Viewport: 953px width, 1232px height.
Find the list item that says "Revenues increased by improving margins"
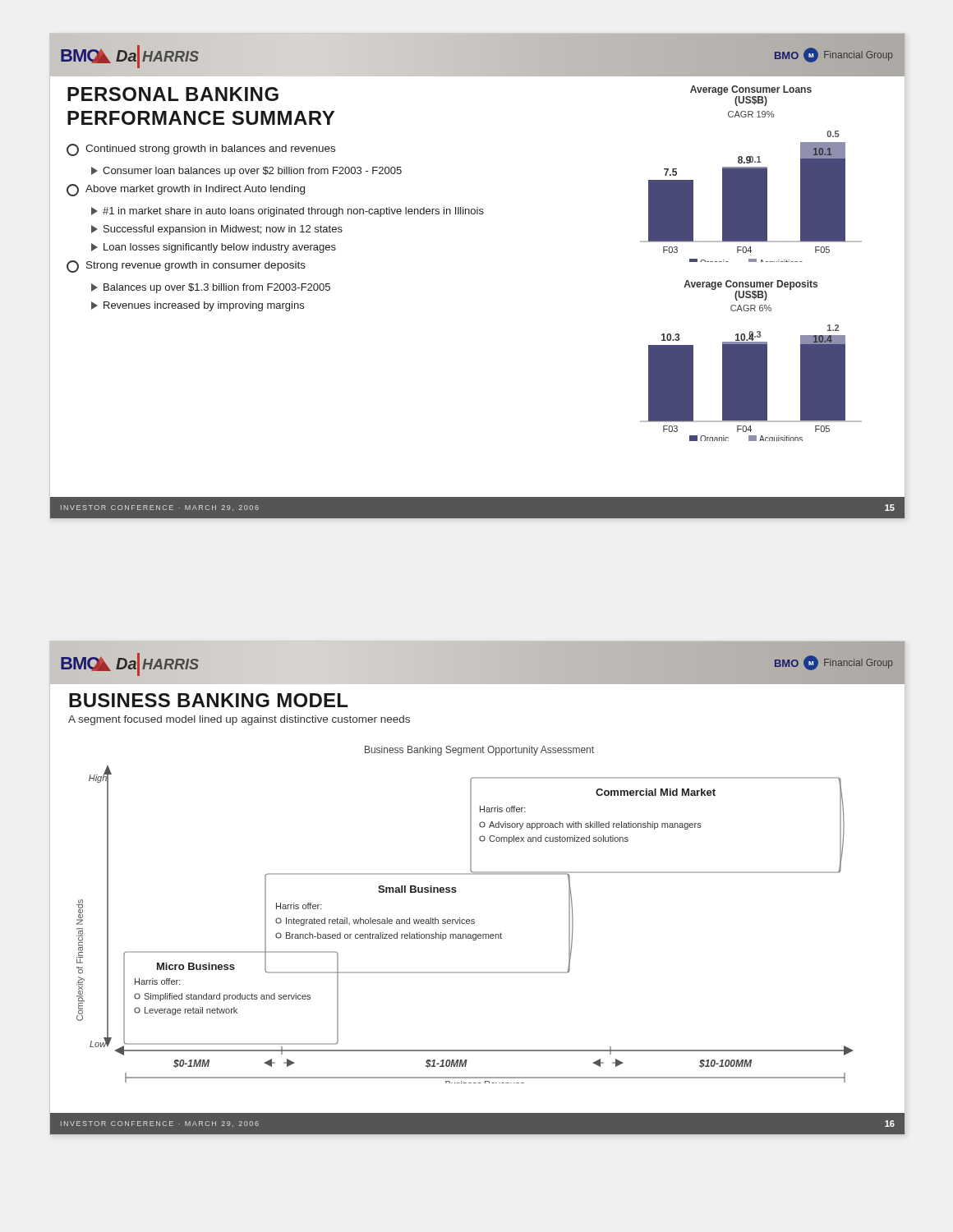[198, 305]
